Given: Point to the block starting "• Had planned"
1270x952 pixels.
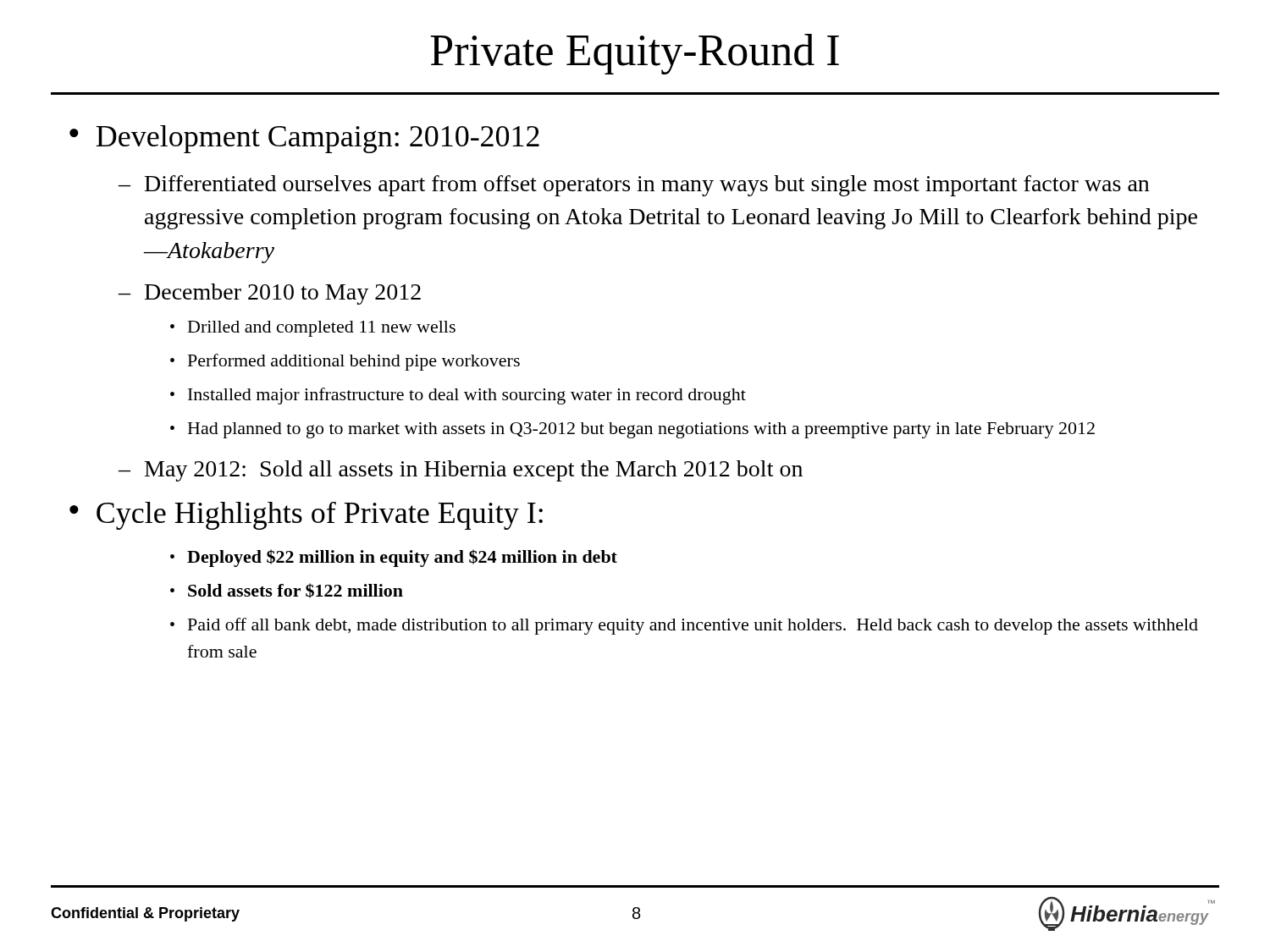Looking at the screenshot, I should point(632,428).
